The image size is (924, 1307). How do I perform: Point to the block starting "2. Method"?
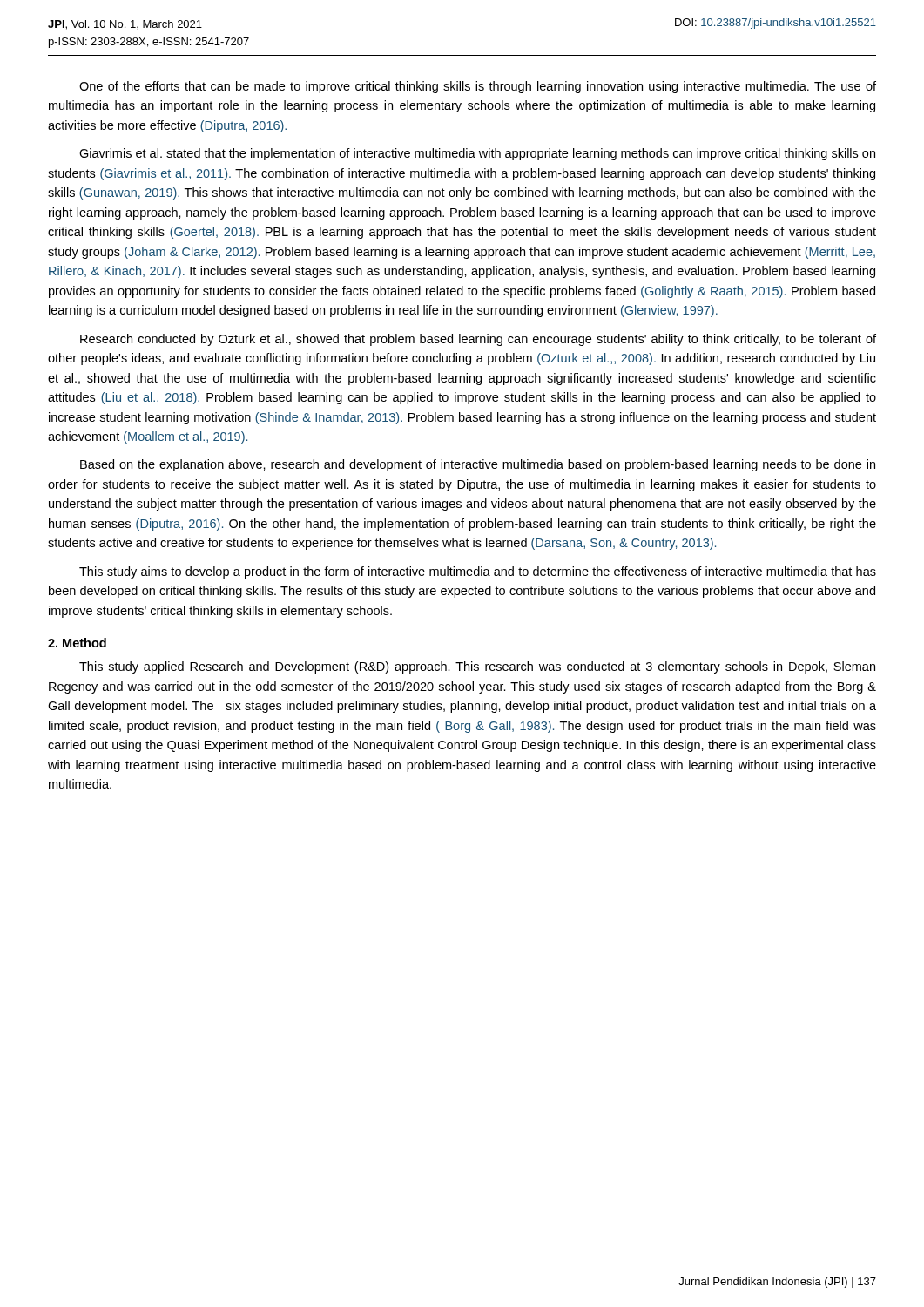click(x=77, y=643)
